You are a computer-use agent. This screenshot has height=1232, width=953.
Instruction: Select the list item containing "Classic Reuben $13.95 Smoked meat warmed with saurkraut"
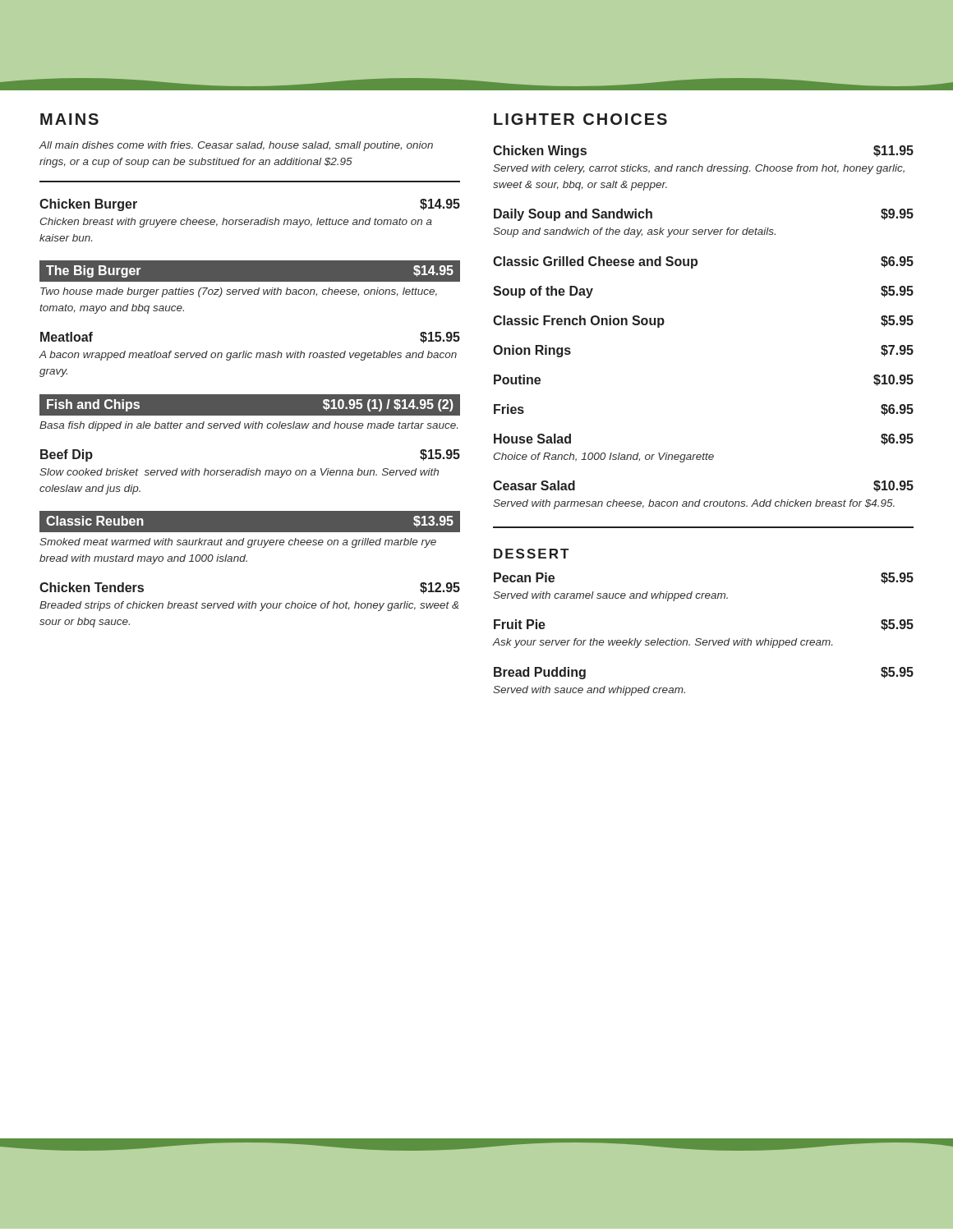point(250,539)
